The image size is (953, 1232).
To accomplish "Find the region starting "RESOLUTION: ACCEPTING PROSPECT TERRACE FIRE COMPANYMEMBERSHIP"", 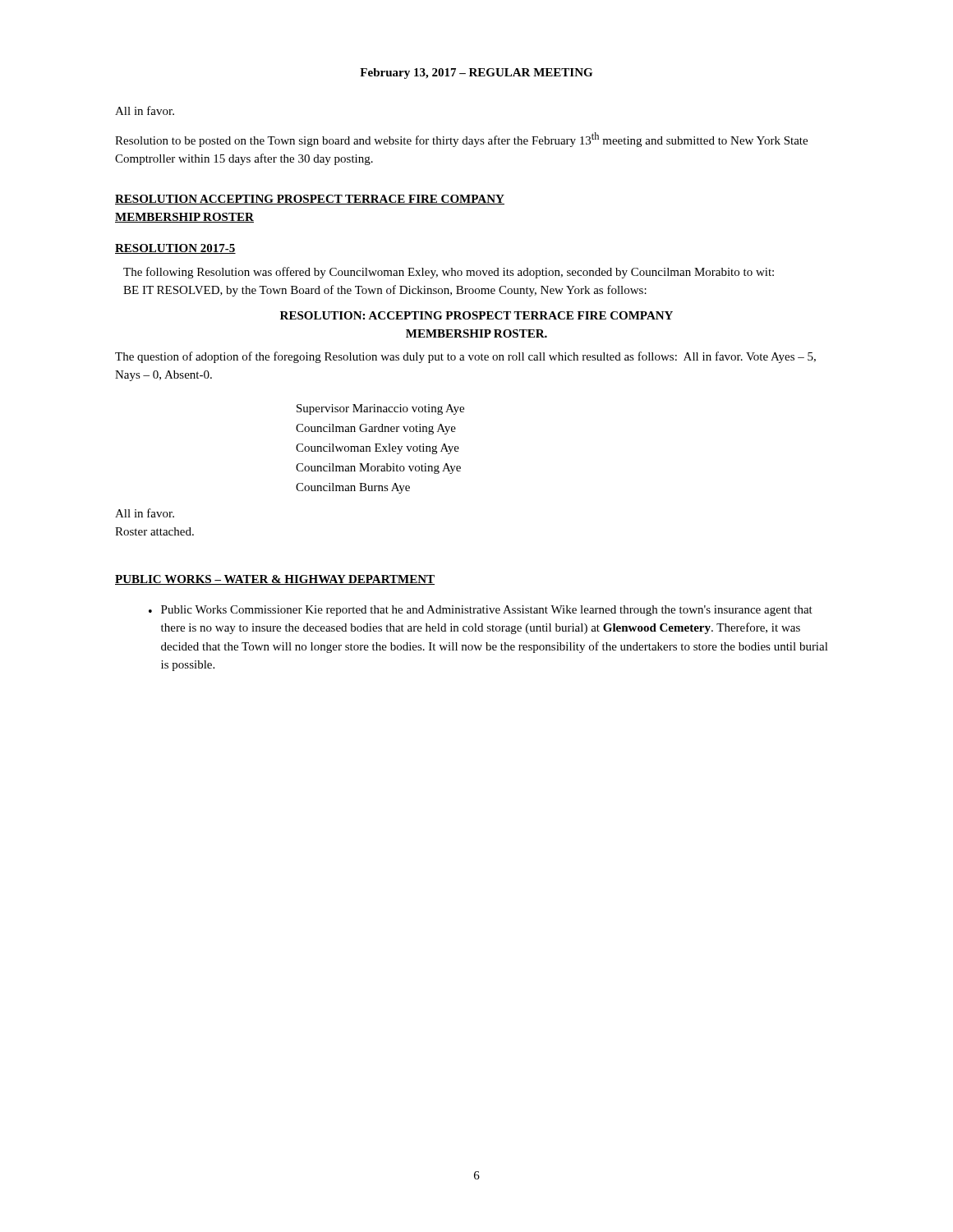I will point(476,325).
